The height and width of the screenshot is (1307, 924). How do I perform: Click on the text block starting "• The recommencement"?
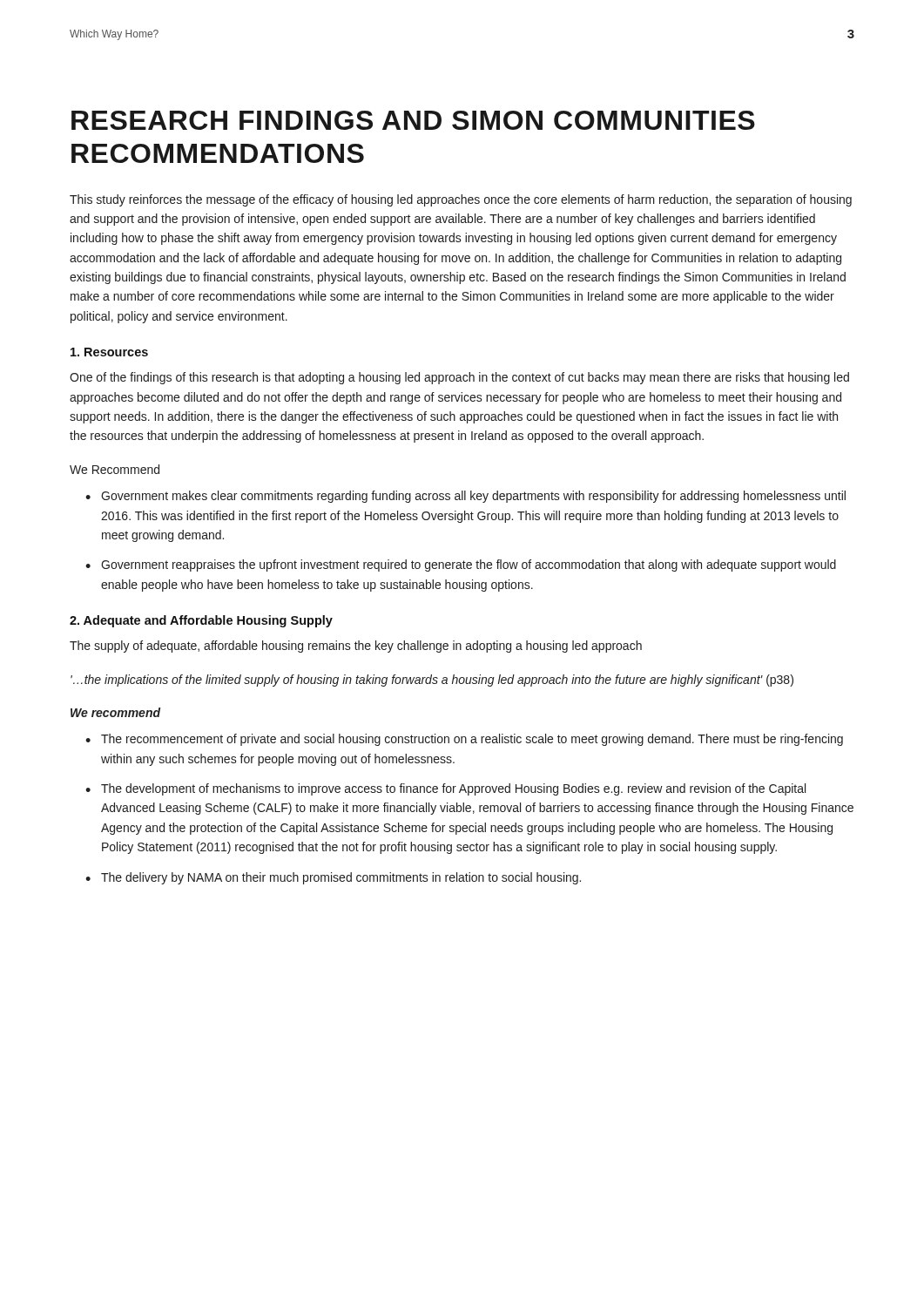tap(470, 749)
